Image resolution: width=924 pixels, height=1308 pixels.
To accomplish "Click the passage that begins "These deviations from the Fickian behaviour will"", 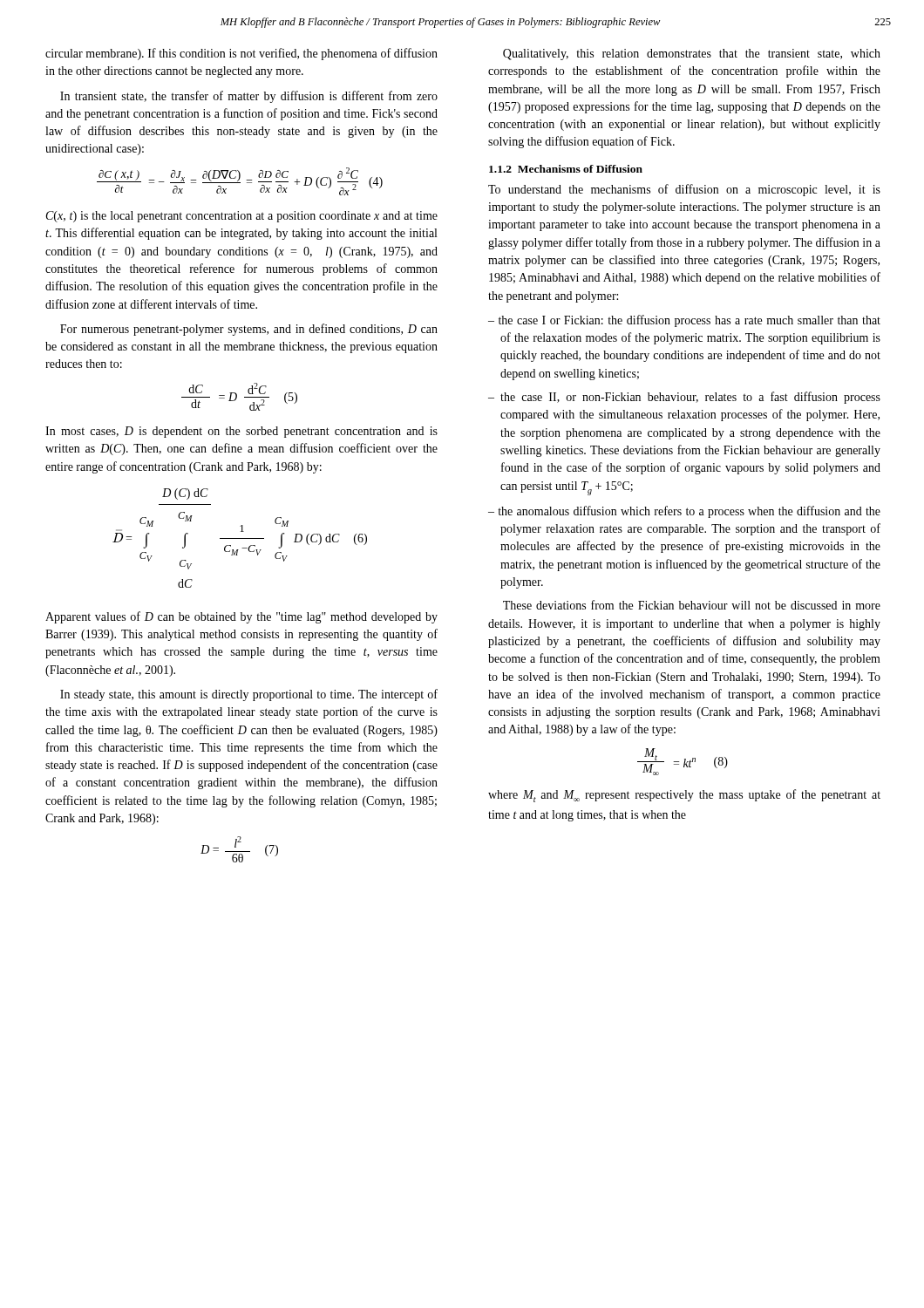I will 684,668.
